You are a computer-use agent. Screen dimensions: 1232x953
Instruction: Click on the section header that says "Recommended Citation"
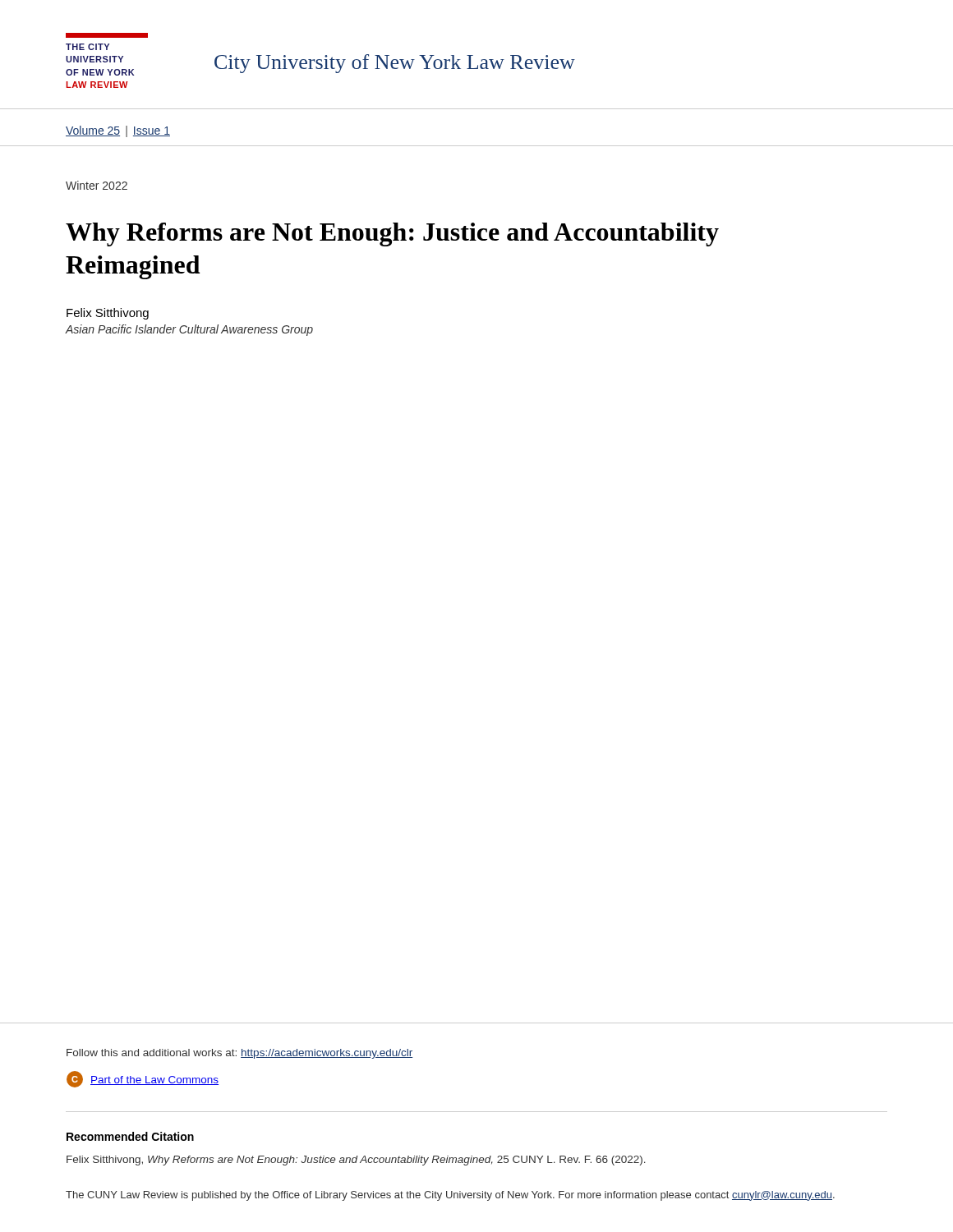(x=130, y=1137)
